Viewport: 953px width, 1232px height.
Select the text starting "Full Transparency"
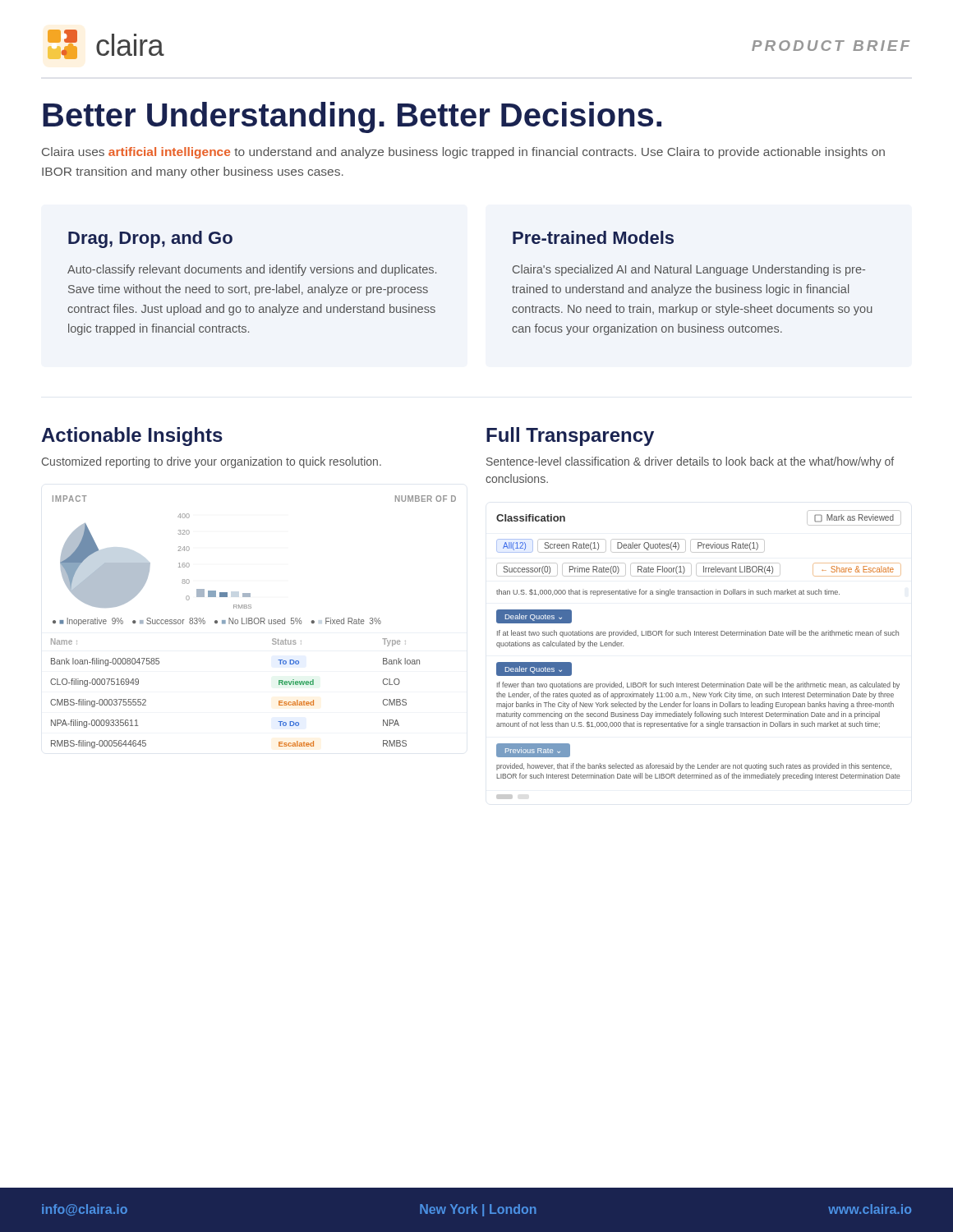point(570,435)
